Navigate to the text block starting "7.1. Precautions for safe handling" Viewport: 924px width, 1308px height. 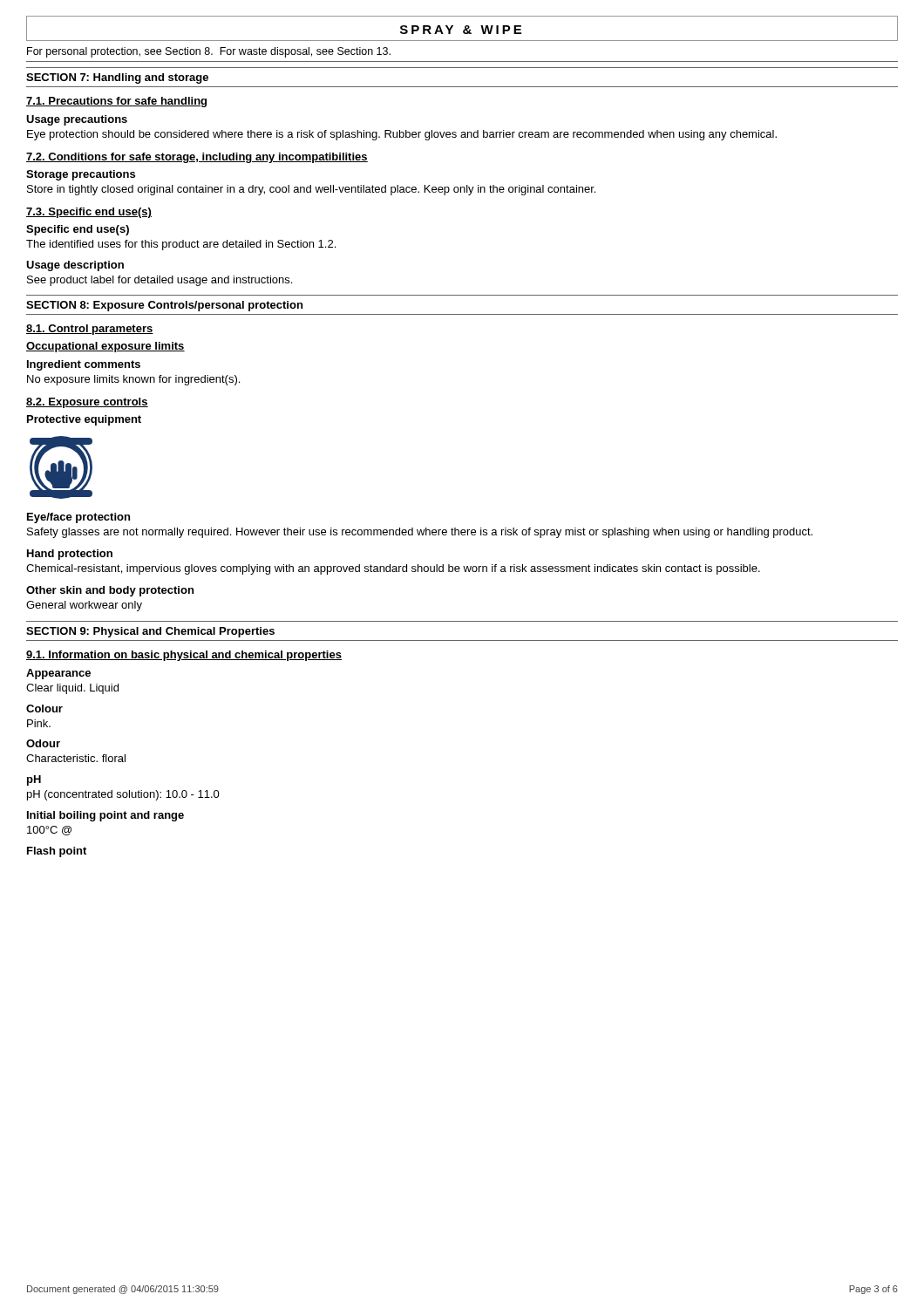[x=117, y=101]
